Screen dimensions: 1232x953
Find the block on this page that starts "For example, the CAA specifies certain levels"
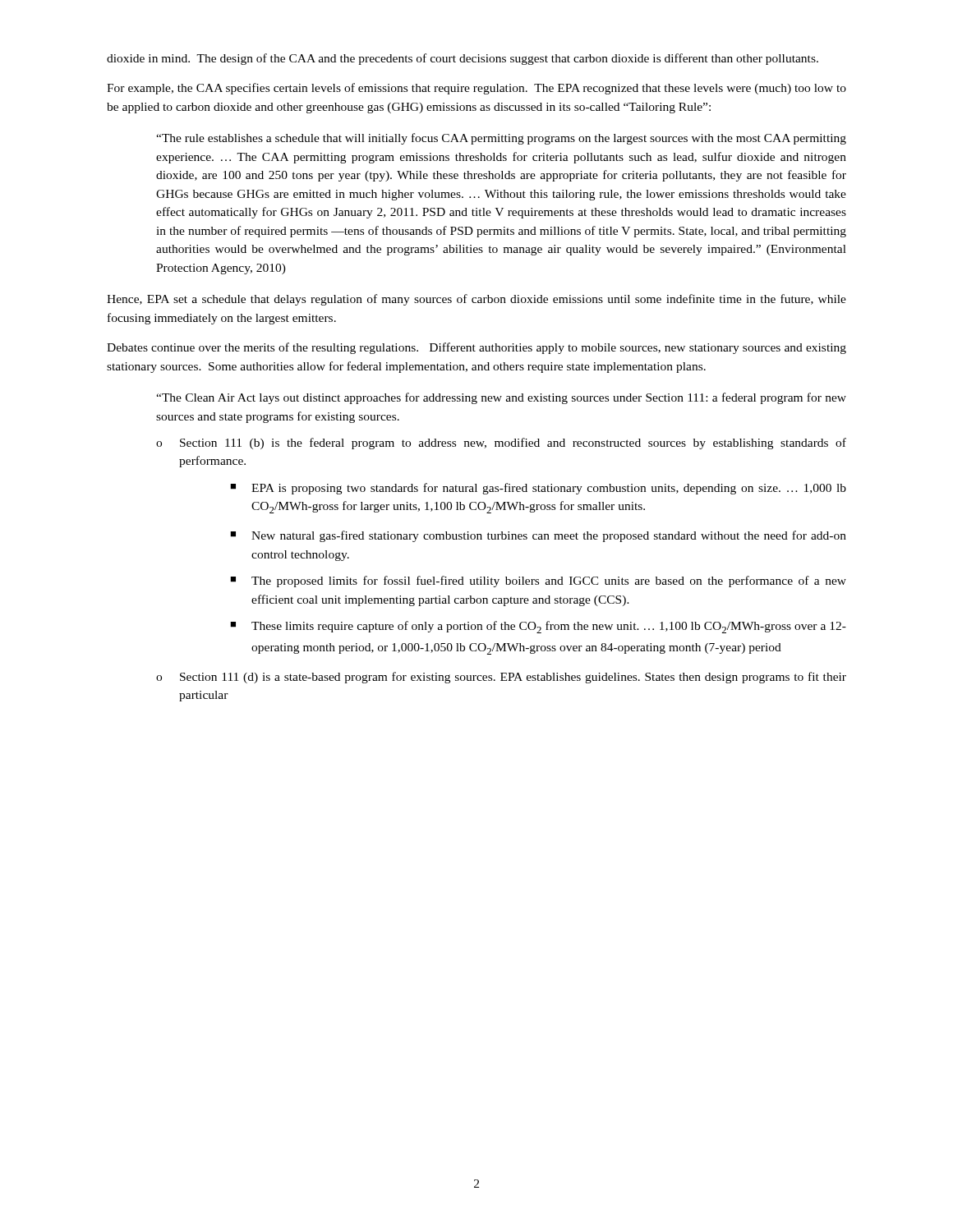476,97
